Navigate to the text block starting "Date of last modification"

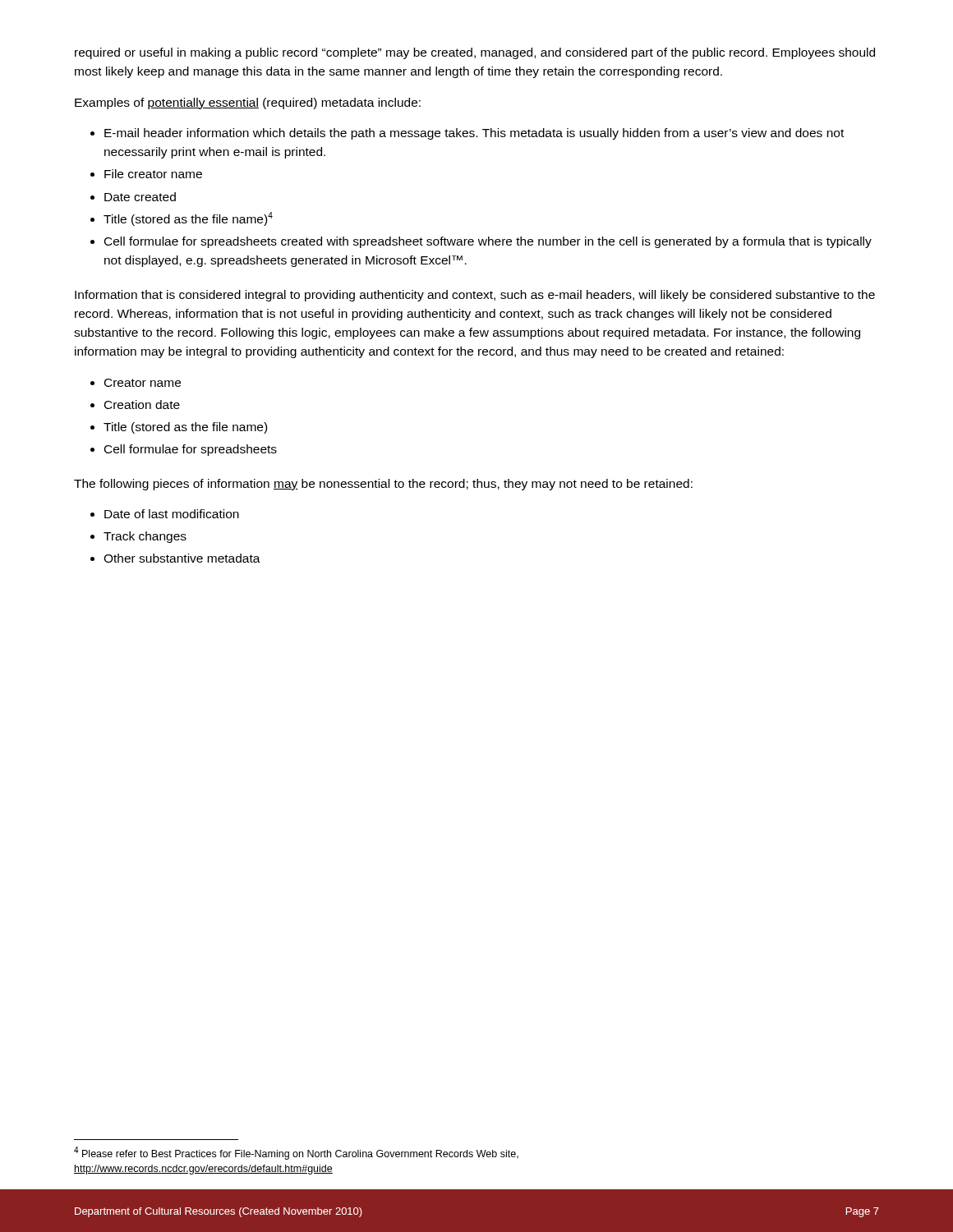tap(165, 514)
